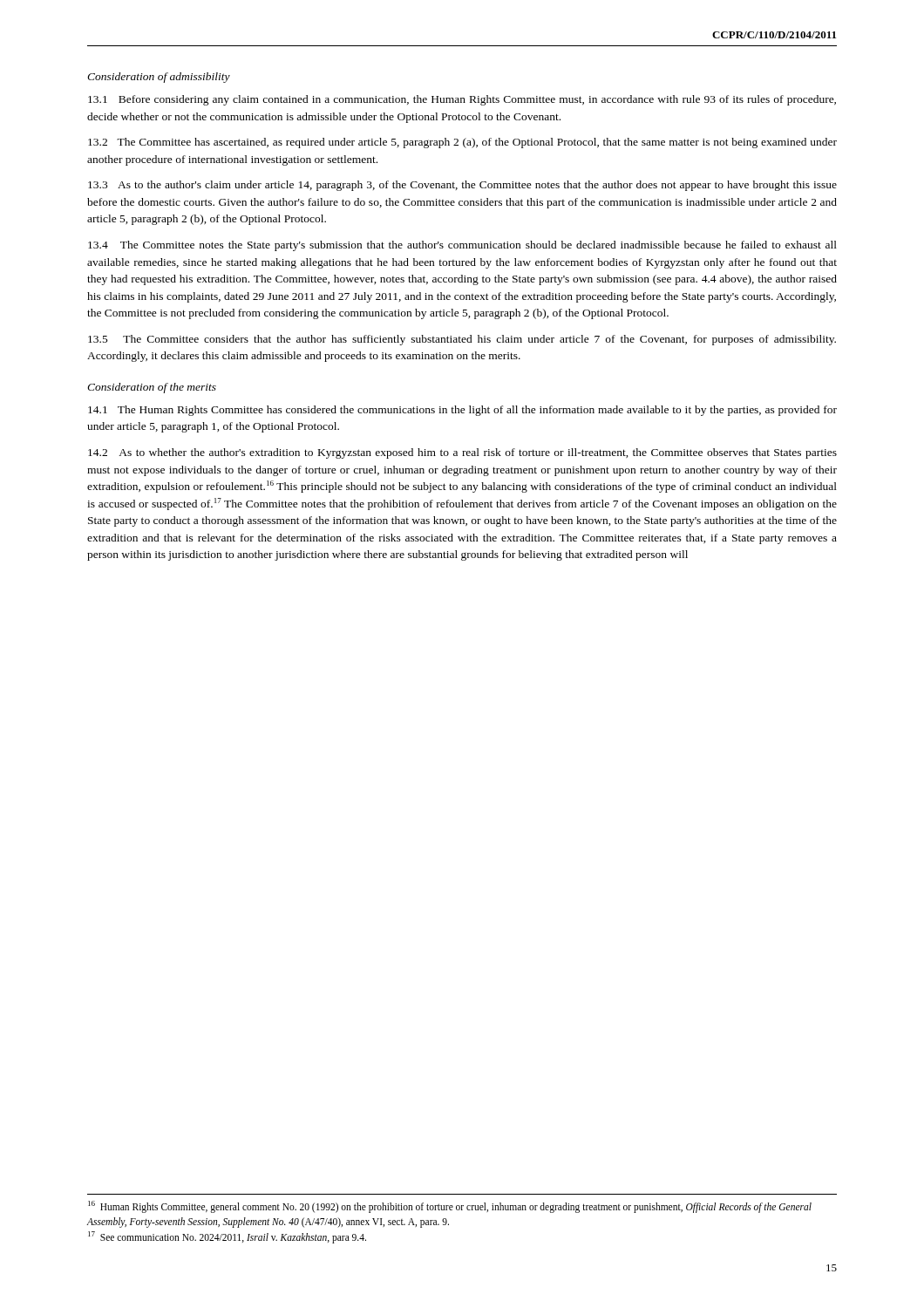Point to the element starting "Consideration of admissibility"
Viewport: 924px width, 1308px height.
point(158,76)
